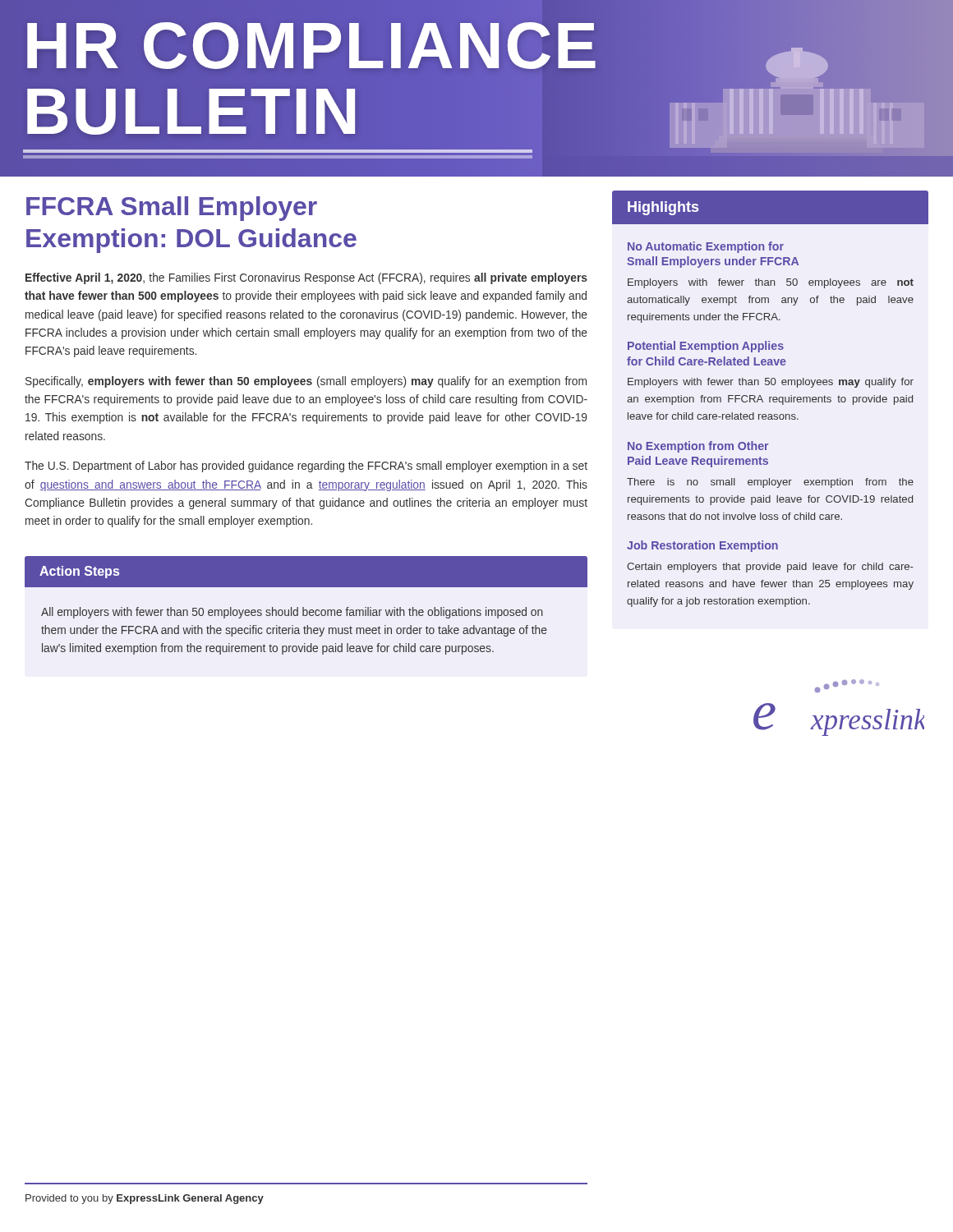This screenshot has width=953, height=1232.
Task: Click on the text block with the text "Specifically, employers with fewer than 50 employees (small"
Action: (x=306, y=409)
